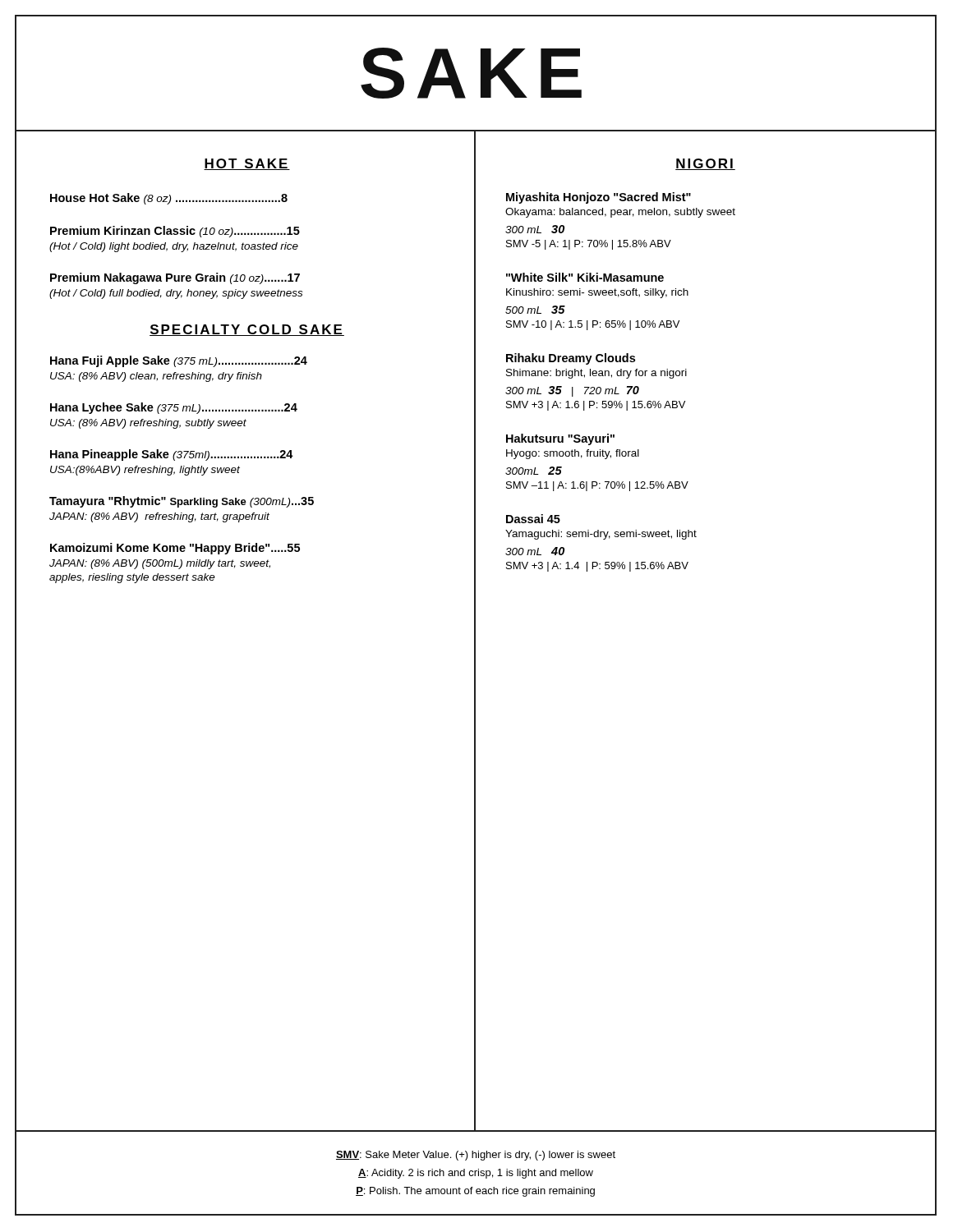This screenshot has height=1232, width=953.
Task: Find the block on this page that starts "Kamoizumi Kome Kome "Happy"
Action: (247, 562)
